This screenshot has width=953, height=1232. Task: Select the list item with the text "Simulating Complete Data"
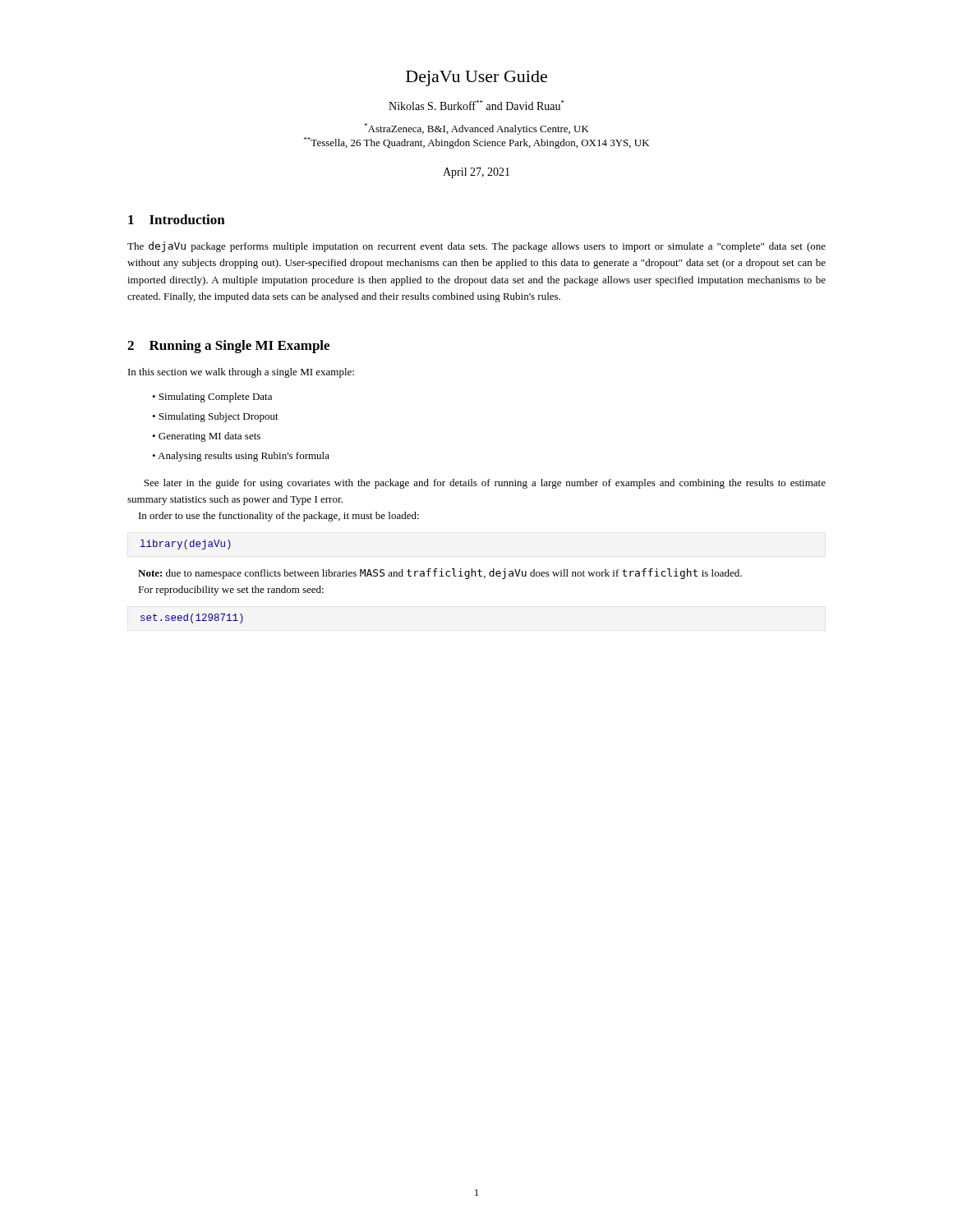point(215,396)
